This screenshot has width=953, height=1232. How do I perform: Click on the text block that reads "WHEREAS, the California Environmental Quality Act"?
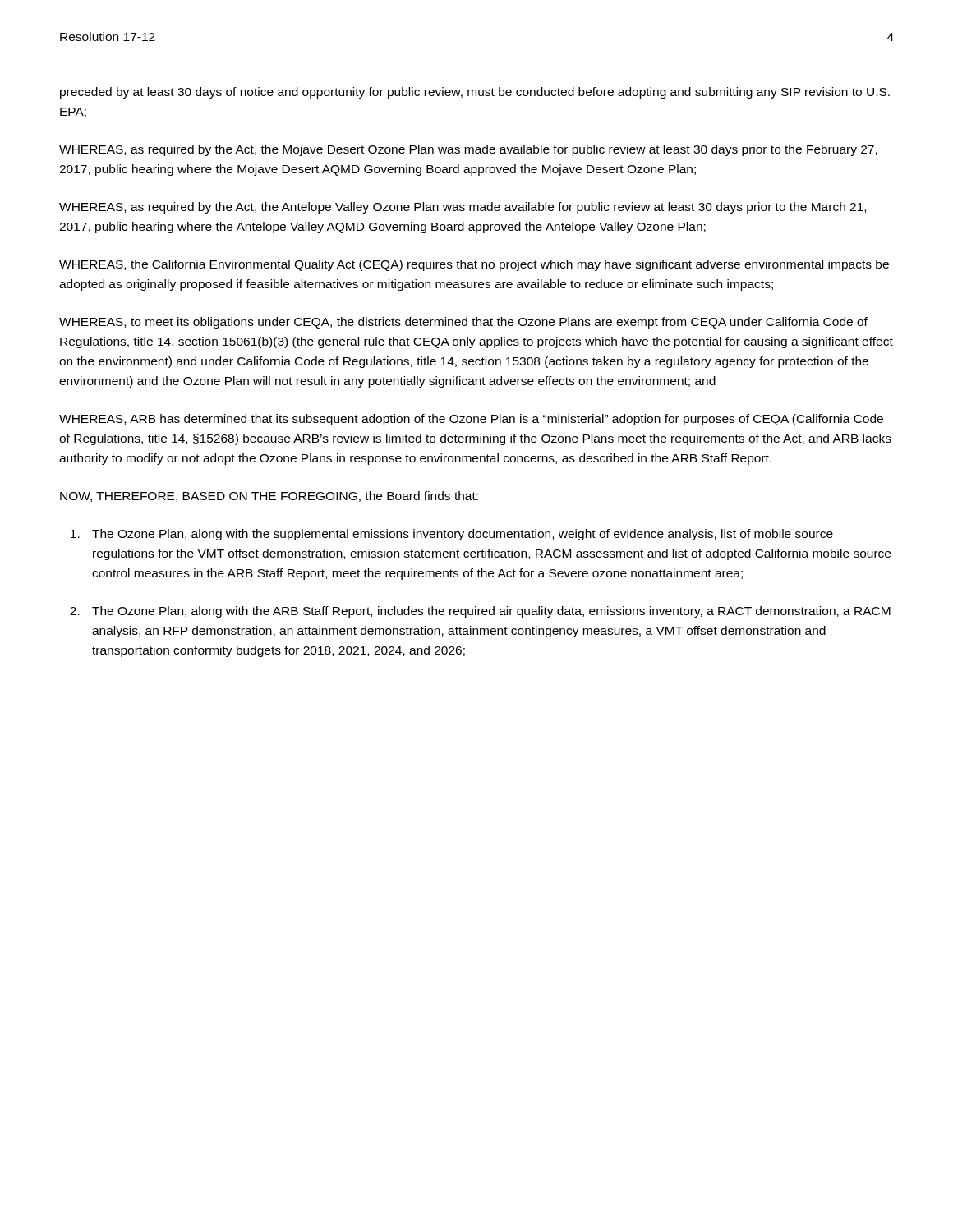pyautogui.click(x=474, y=274)
